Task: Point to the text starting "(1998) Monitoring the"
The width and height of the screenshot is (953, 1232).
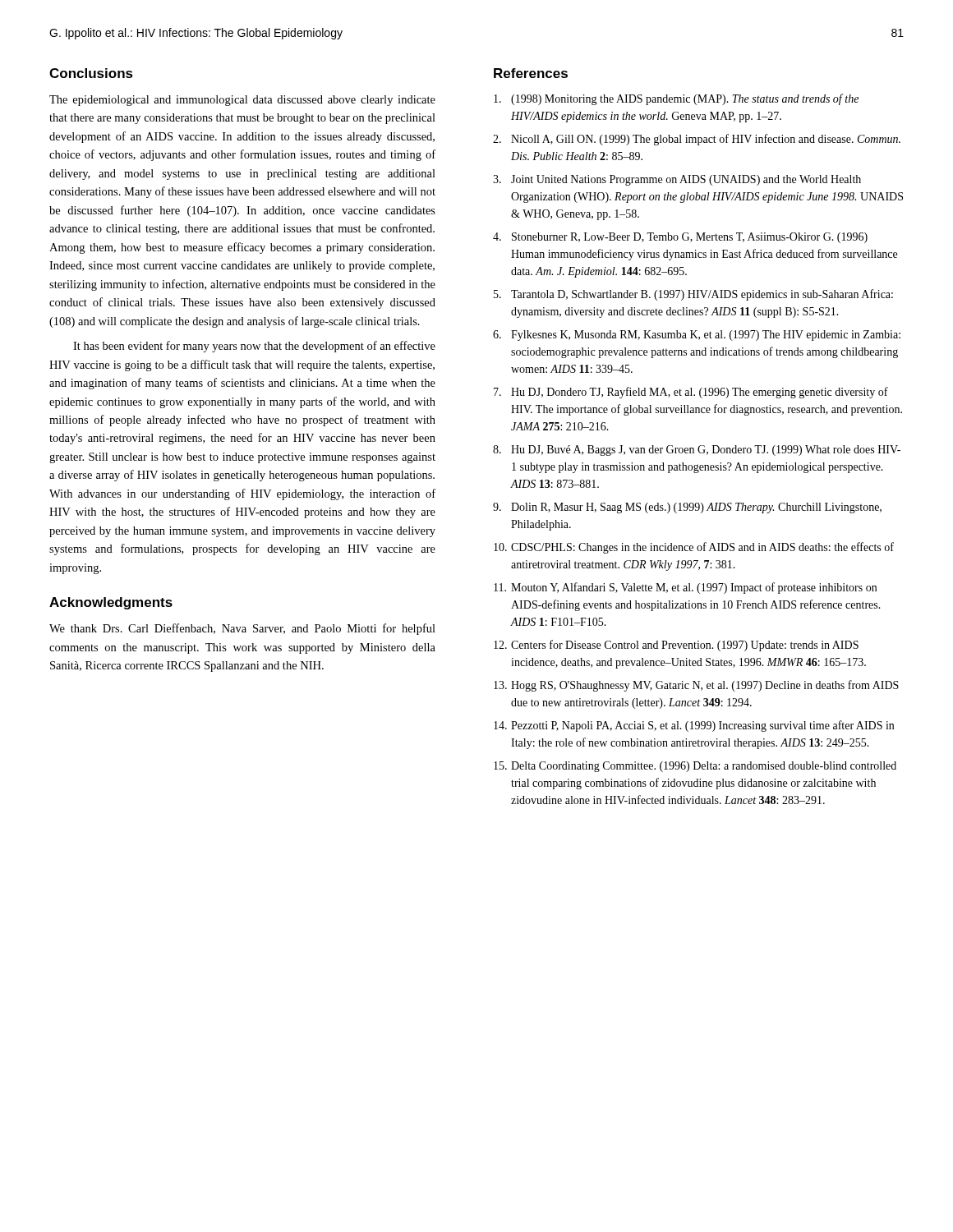Action: click(x=698, y=108)
